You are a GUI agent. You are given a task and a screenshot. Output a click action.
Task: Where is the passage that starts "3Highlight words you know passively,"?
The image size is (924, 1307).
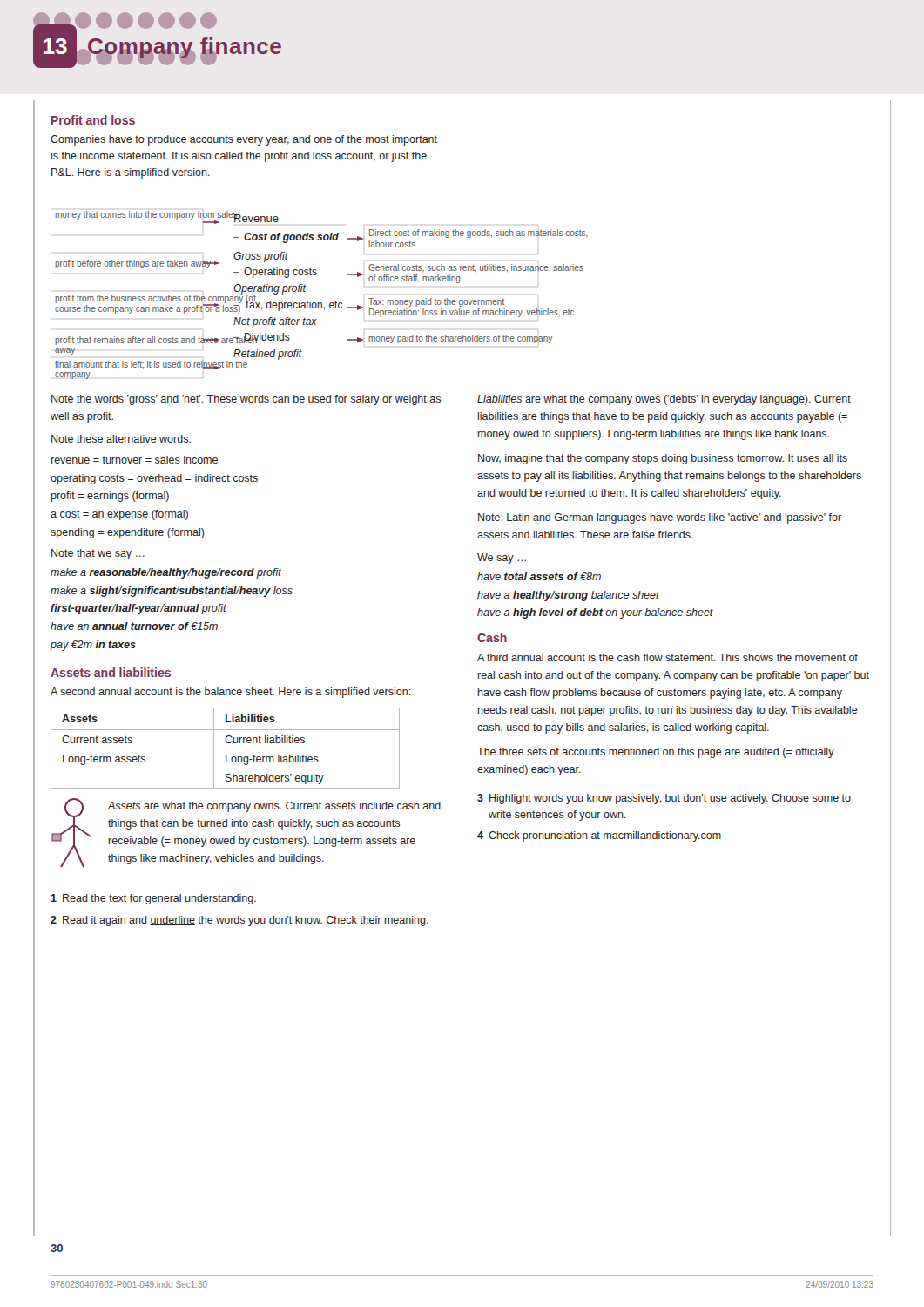coord(675,807)
